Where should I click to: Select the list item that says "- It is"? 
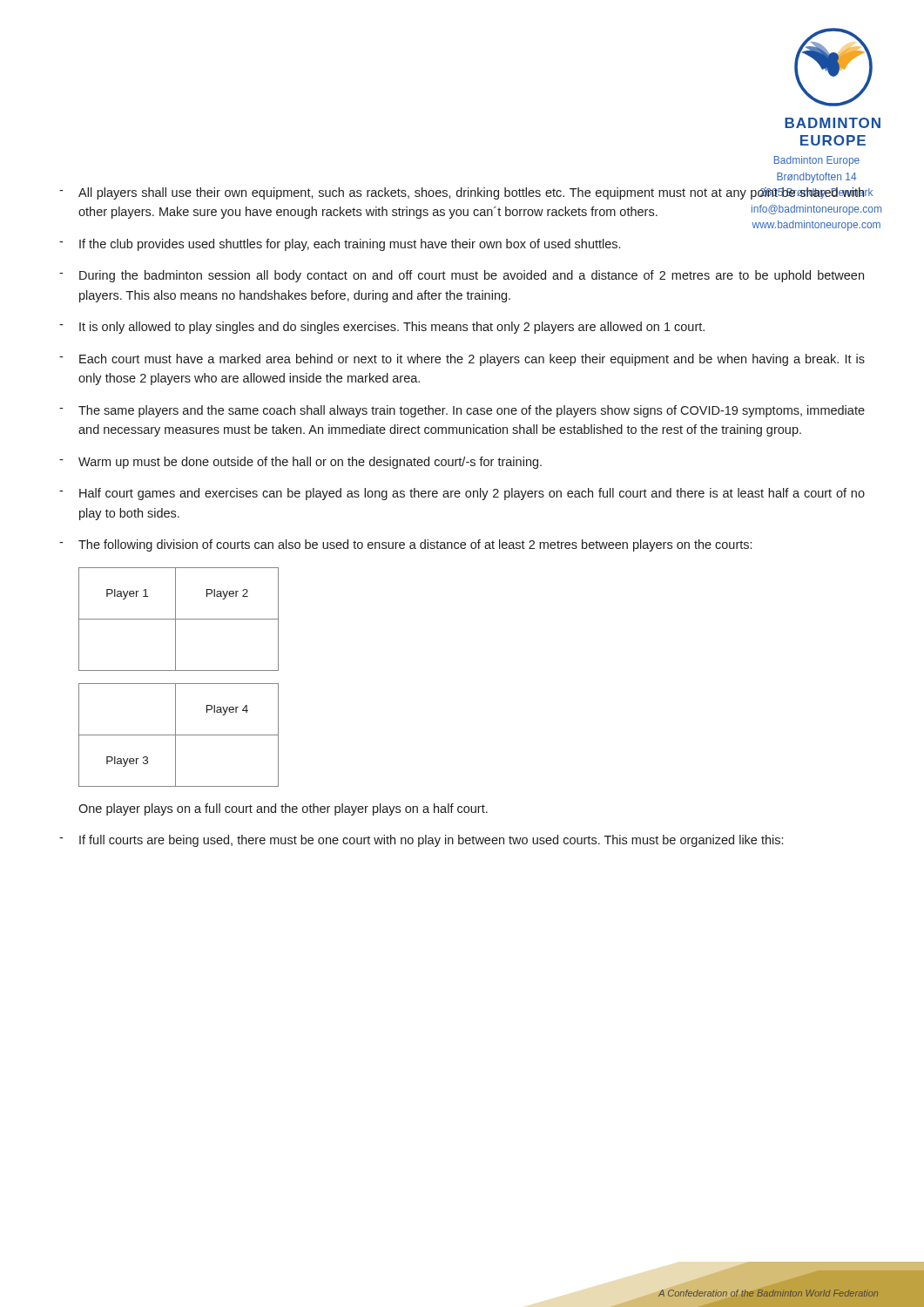462,327
